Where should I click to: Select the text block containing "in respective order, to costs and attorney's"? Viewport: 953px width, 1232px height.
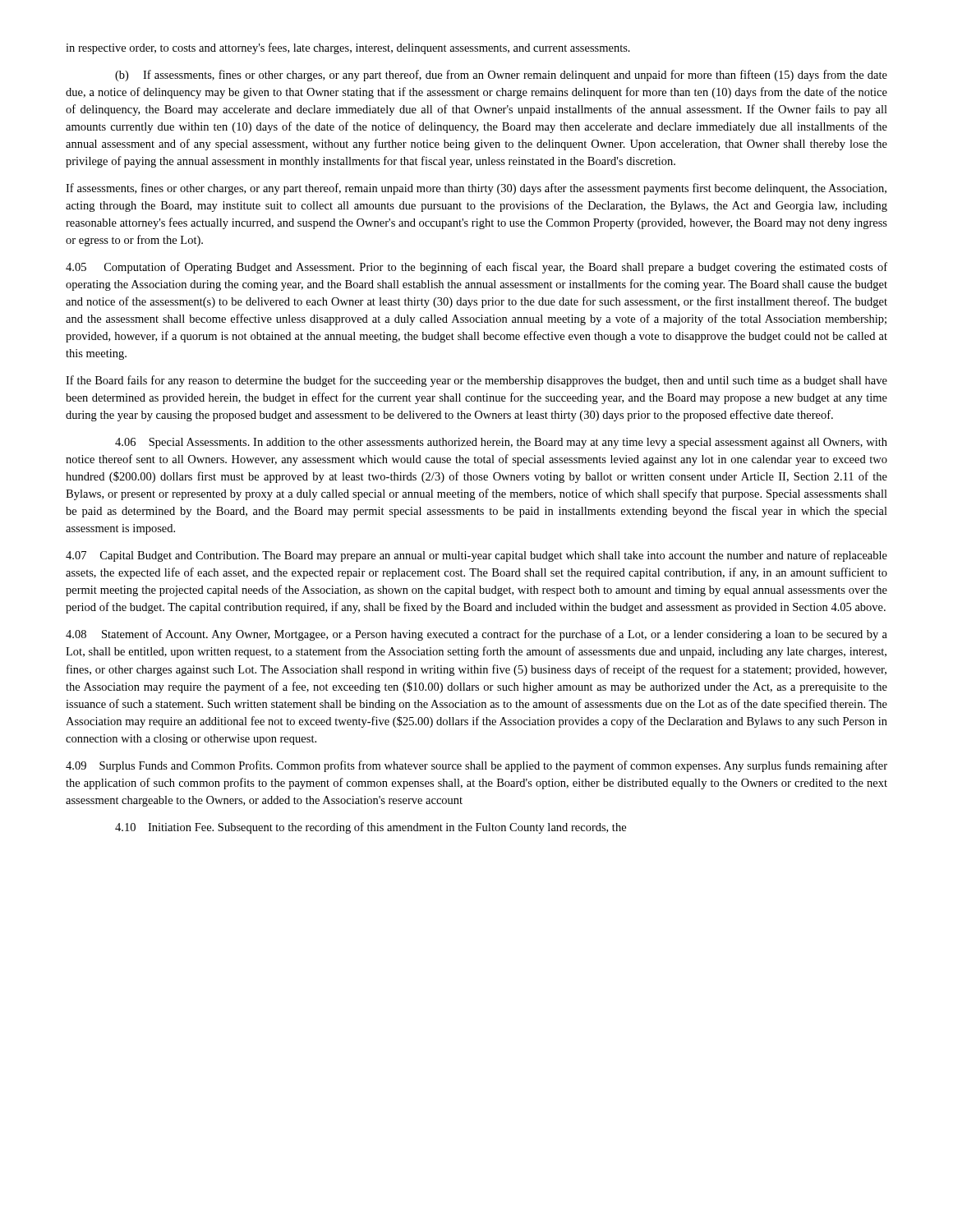[x=348, y=48]
